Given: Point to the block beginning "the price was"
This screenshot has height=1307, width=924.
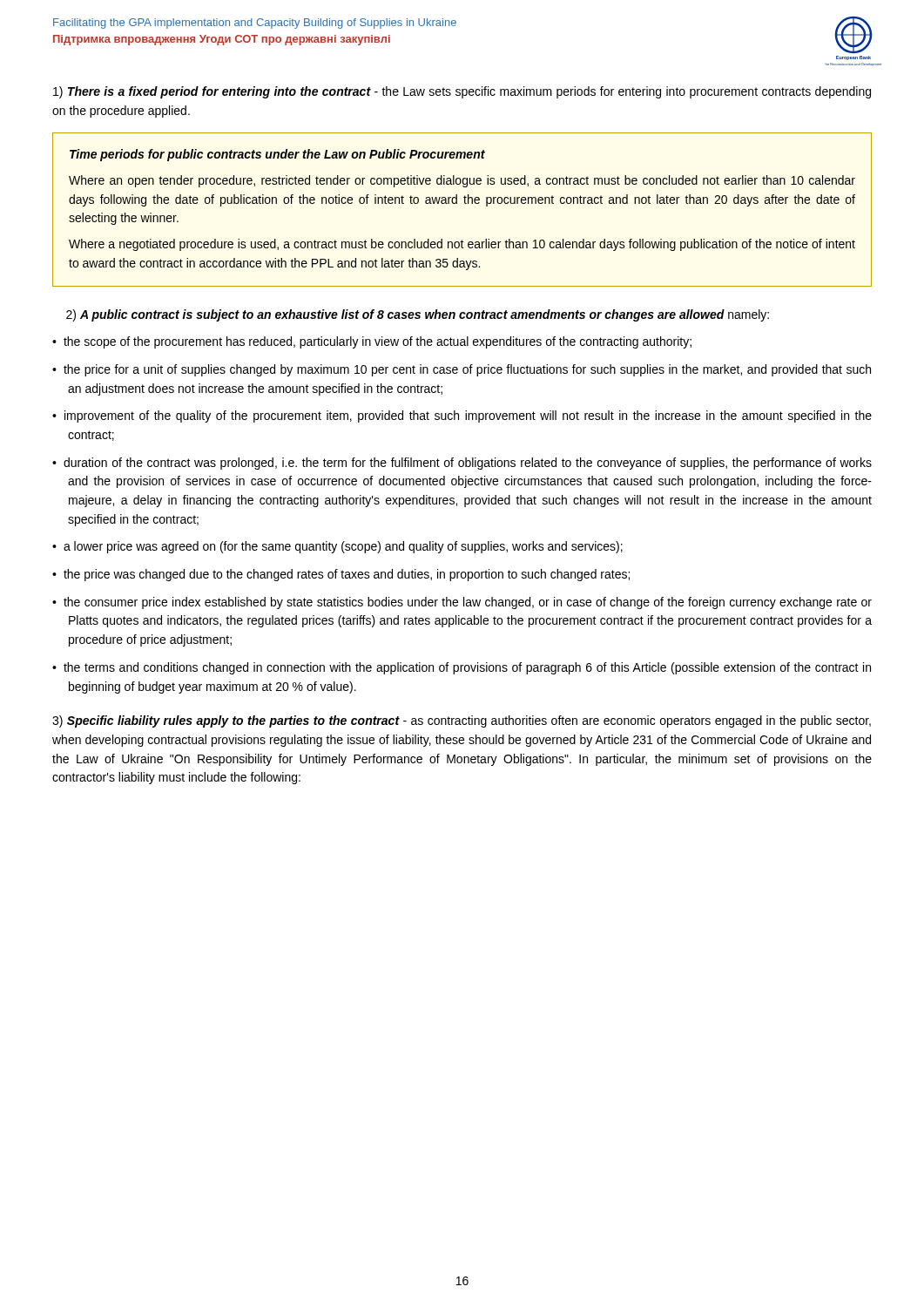Looking at the screenshot, I should (347, 574).
